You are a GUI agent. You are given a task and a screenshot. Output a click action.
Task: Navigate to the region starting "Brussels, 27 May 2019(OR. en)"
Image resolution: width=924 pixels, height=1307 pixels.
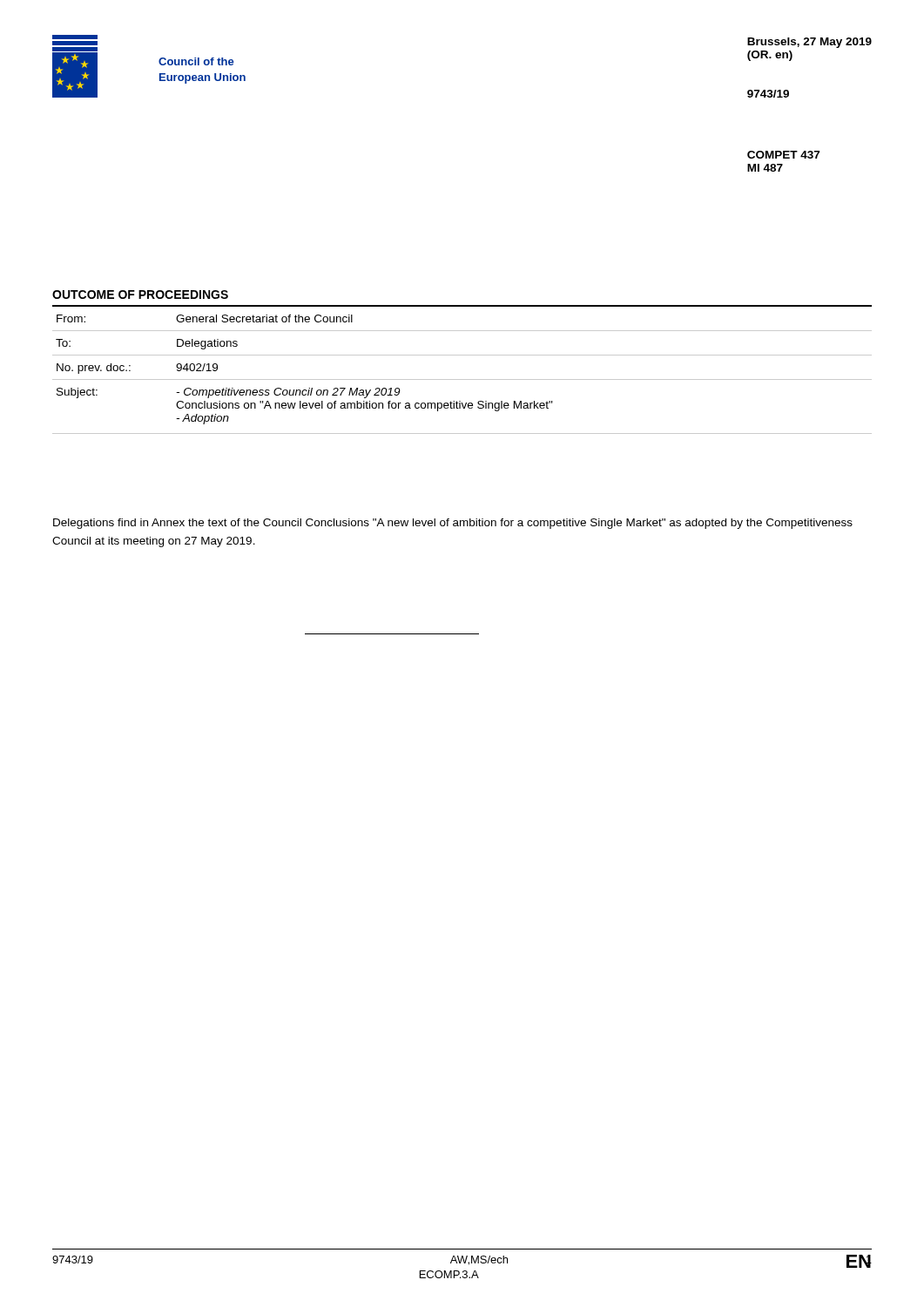[x=809, y=48]
